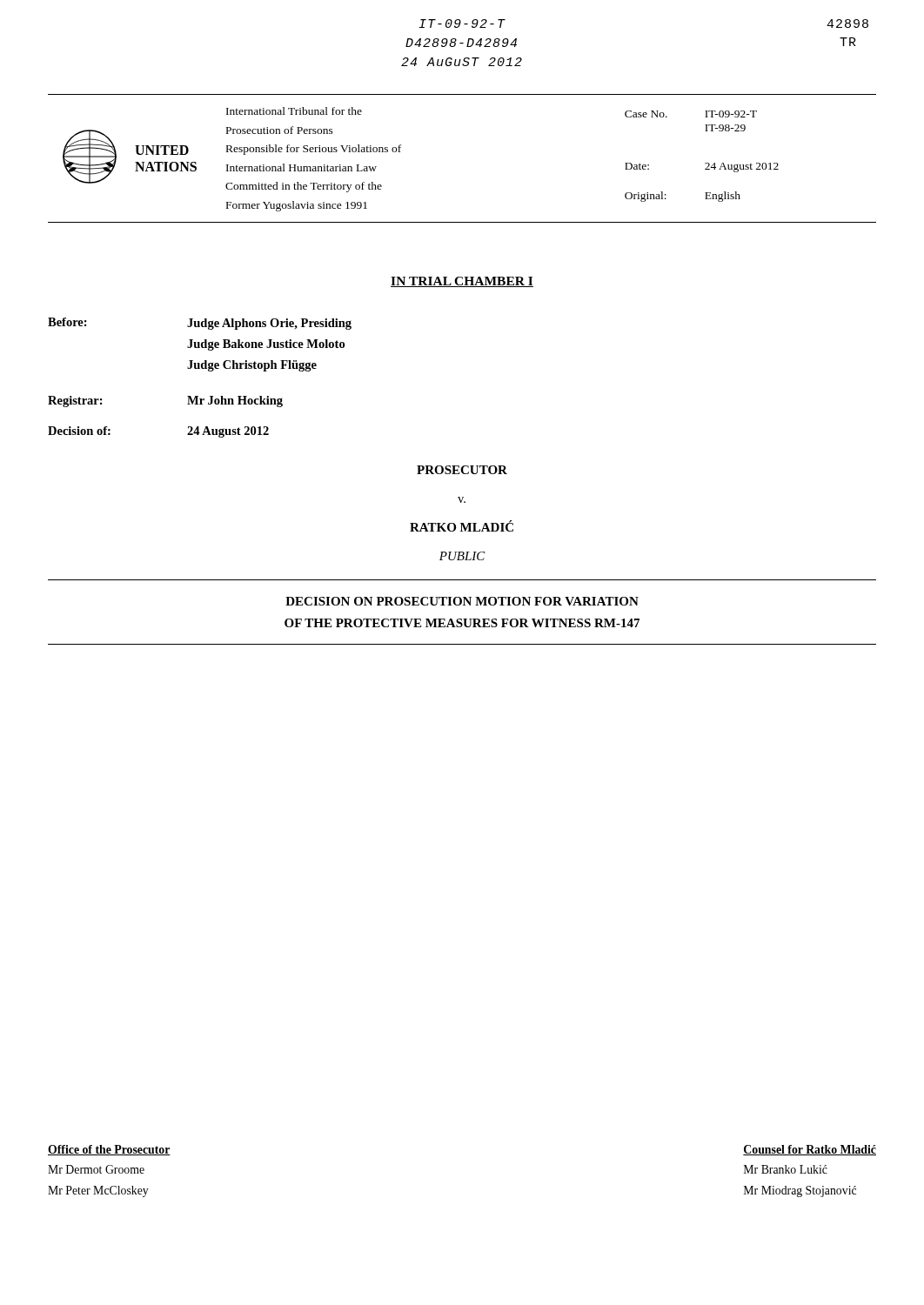Click on the passage starting "Office of the Prosecutor Mr Dermot Groome Mr"

pyautogui.click(x=109, y=1170)
